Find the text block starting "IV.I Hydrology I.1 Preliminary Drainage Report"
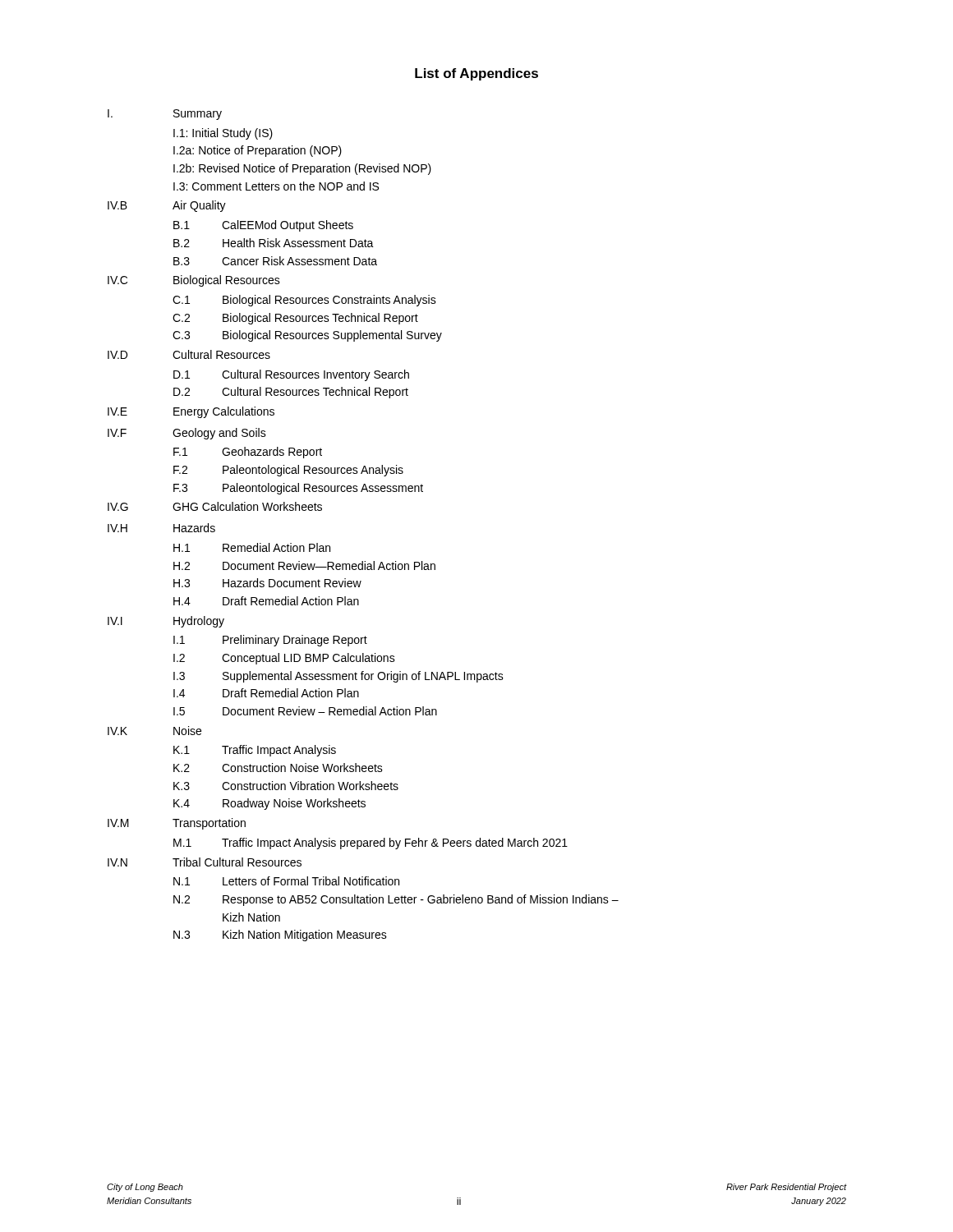The height and width of the screenshot is (1232, 953). point(476,667)
